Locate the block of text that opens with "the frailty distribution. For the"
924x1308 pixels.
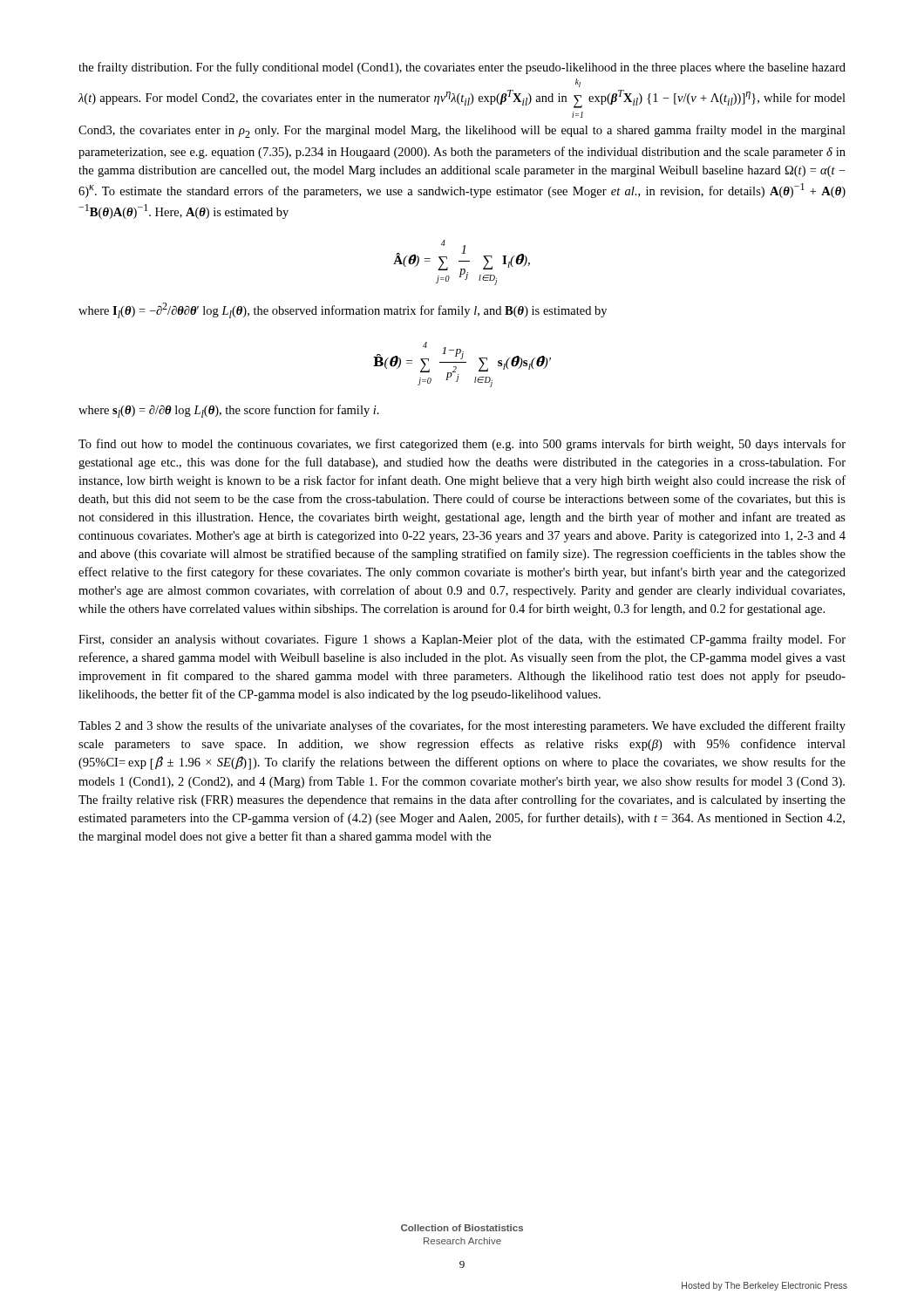click(462, 140)
